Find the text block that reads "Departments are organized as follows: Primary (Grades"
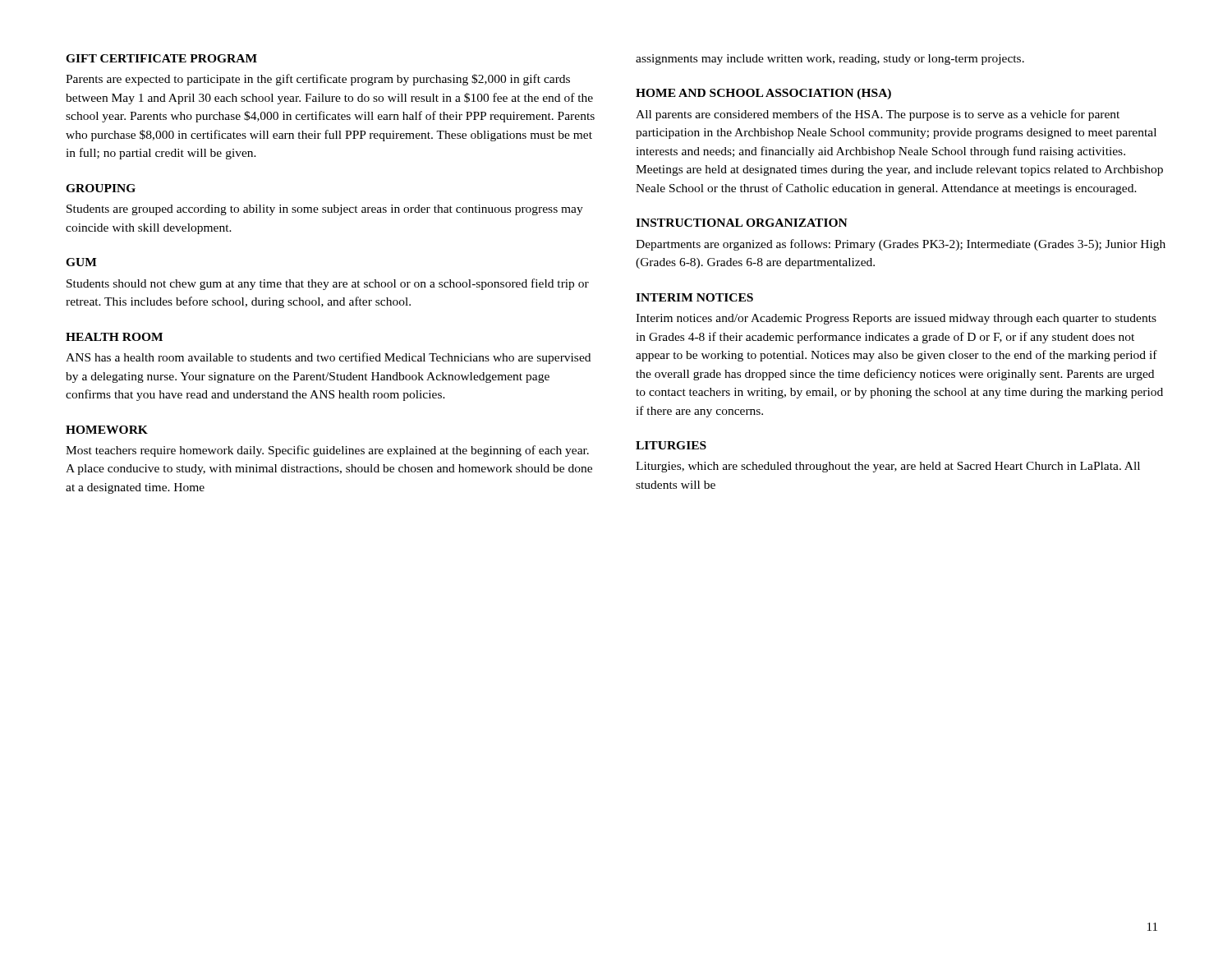This screenshot has width=1232, height=953. coord(901,253)
